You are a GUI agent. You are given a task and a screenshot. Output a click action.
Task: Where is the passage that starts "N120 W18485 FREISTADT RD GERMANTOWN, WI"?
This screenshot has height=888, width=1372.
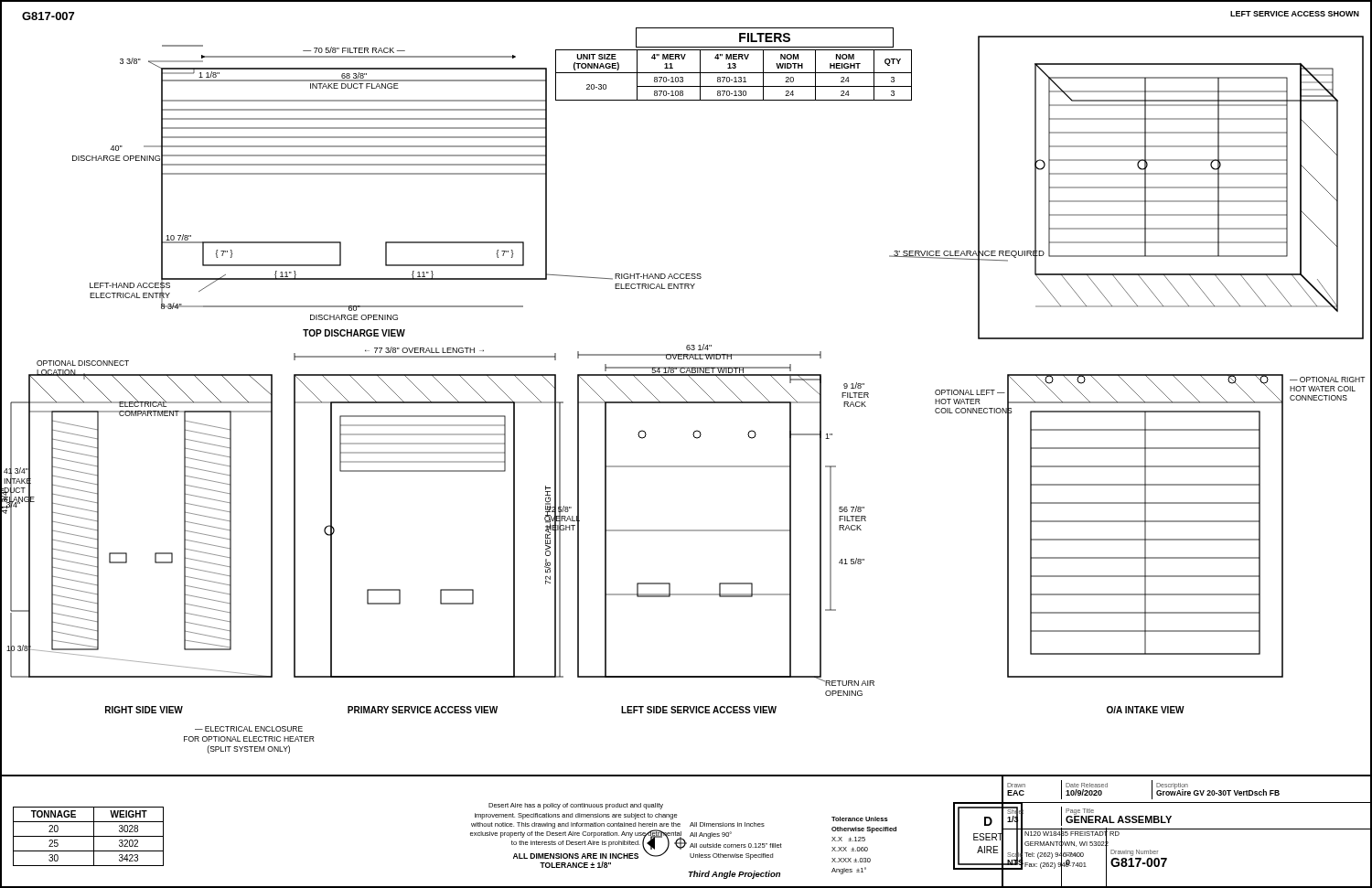pyautogui.click(x=1072, y=849)
